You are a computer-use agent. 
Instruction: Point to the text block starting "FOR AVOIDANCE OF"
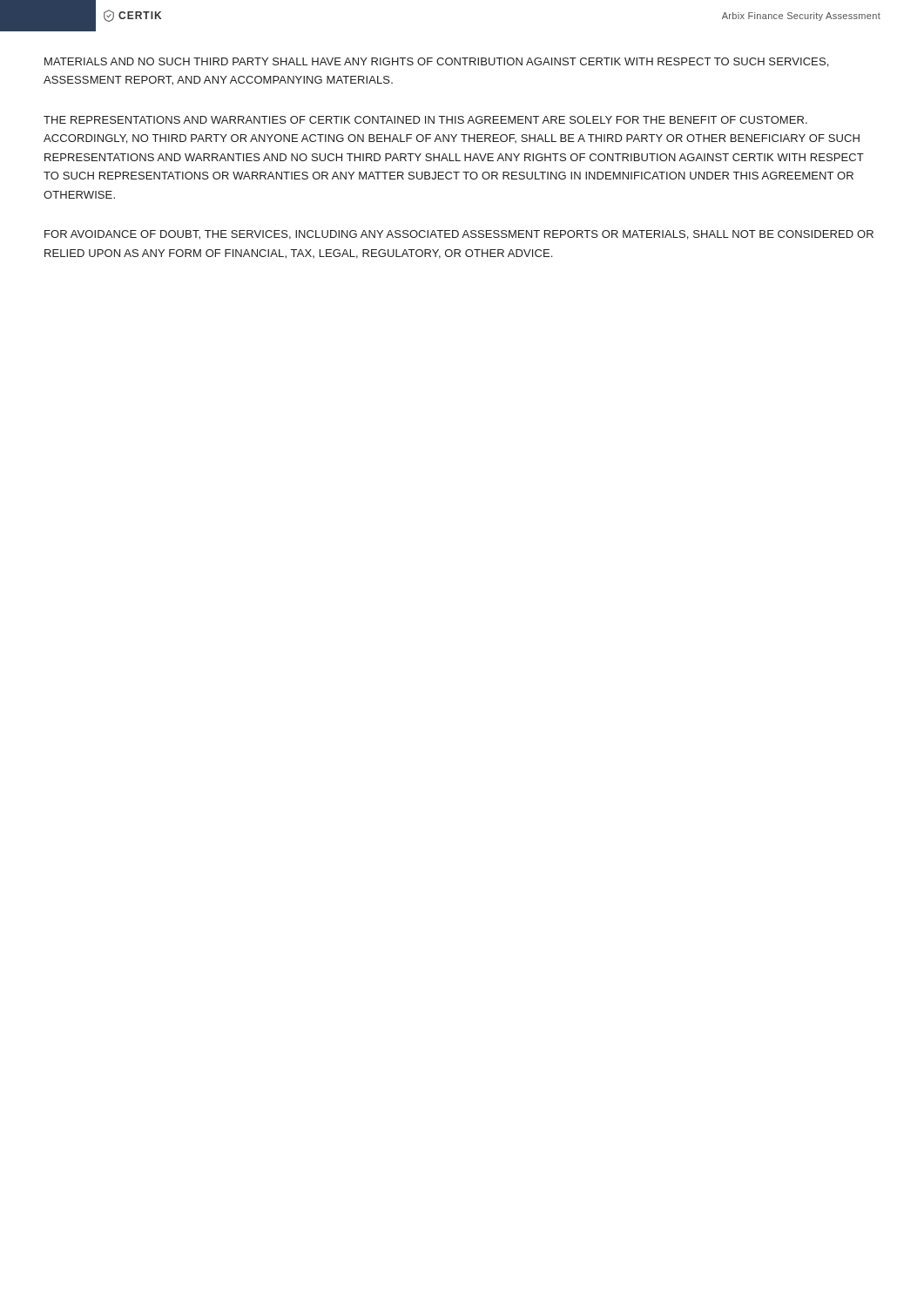(x=459, y=243)
